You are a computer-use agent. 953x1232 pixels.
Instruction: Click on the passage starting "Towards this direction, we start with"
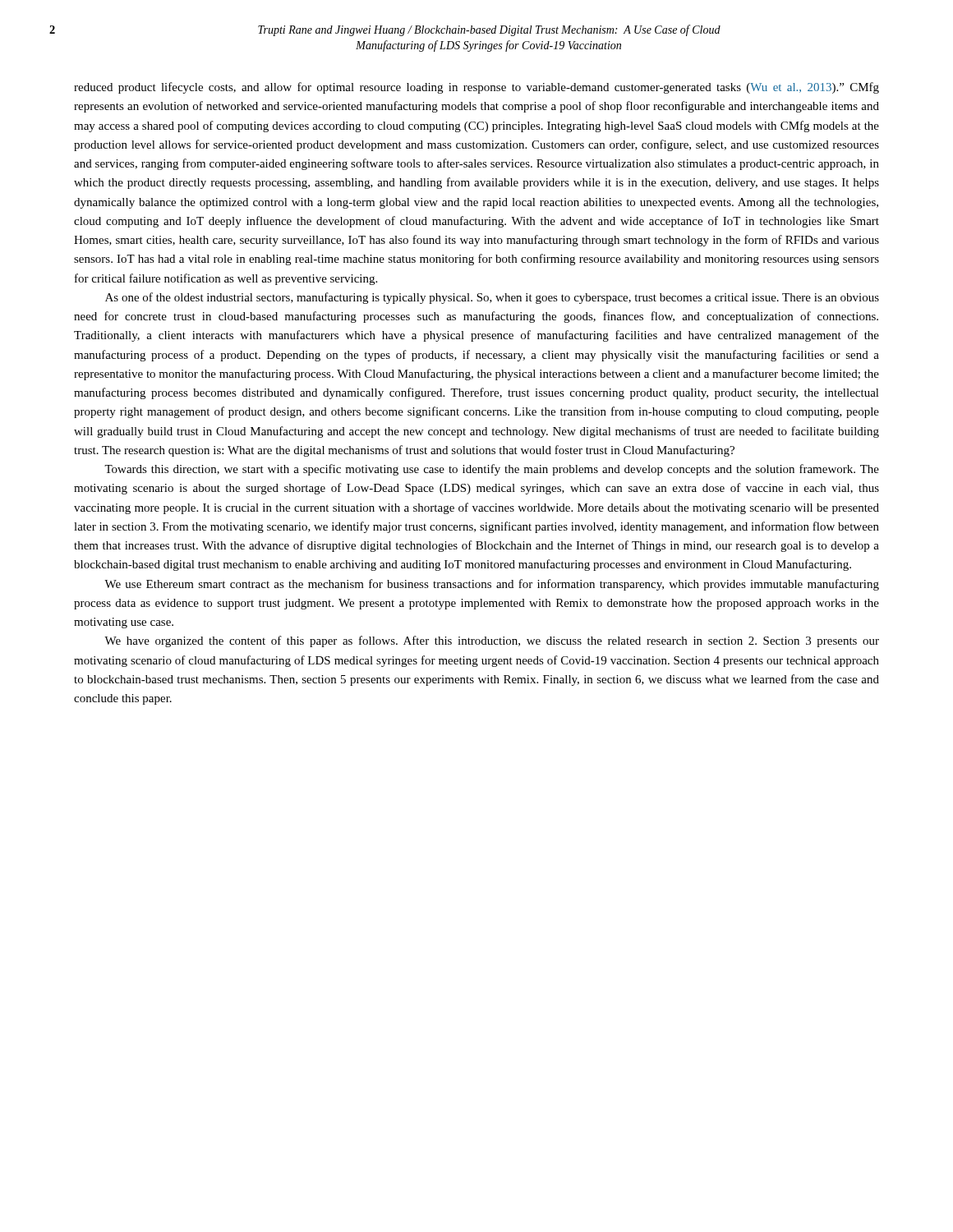click(x=476, y=517)
